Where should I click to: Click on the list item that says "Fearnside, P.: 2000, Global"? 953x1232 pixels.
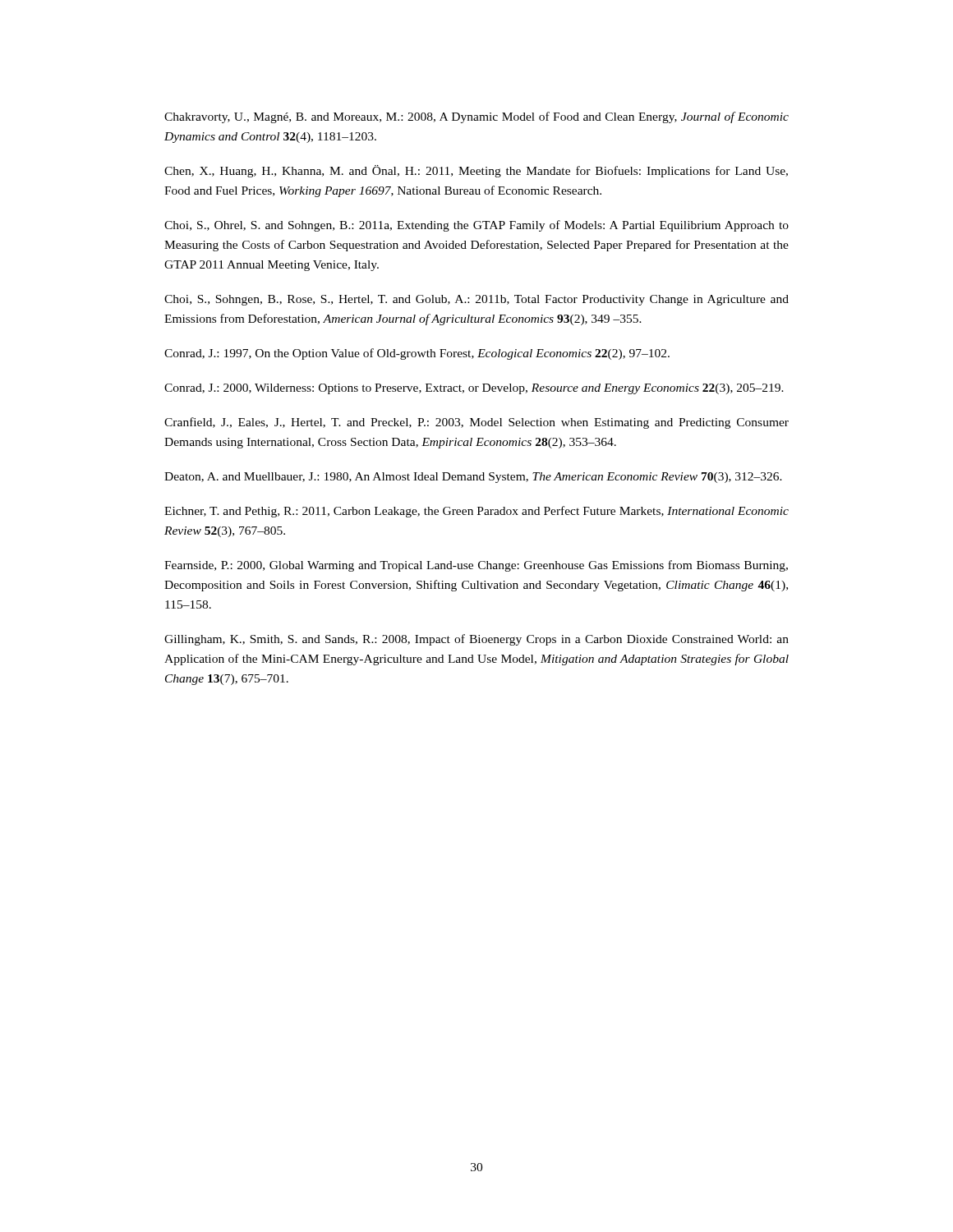[x=476, y=585]
